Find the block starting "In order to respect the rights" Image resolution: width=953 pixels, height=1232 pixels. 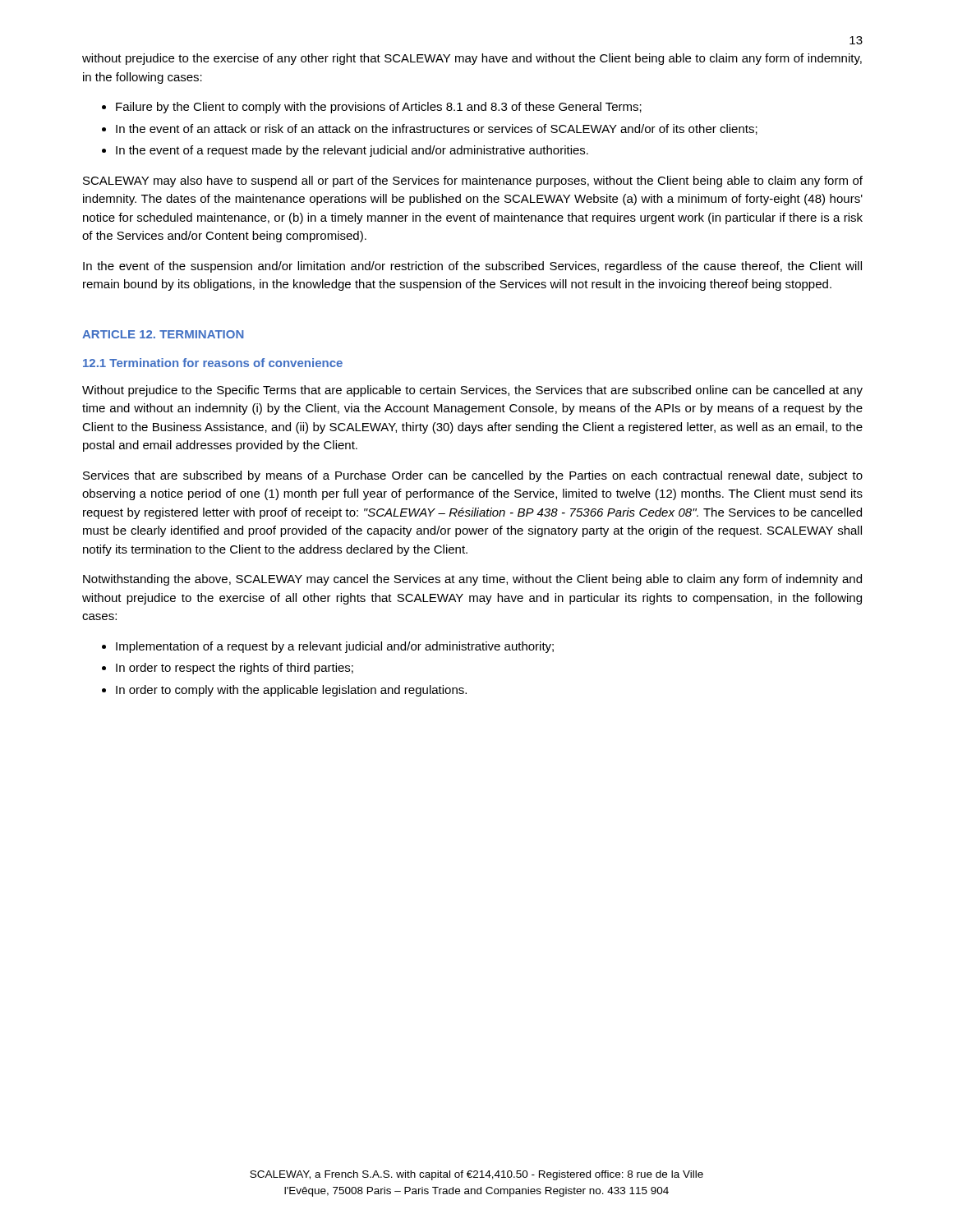pyautogui.click(x=235, y=667)
